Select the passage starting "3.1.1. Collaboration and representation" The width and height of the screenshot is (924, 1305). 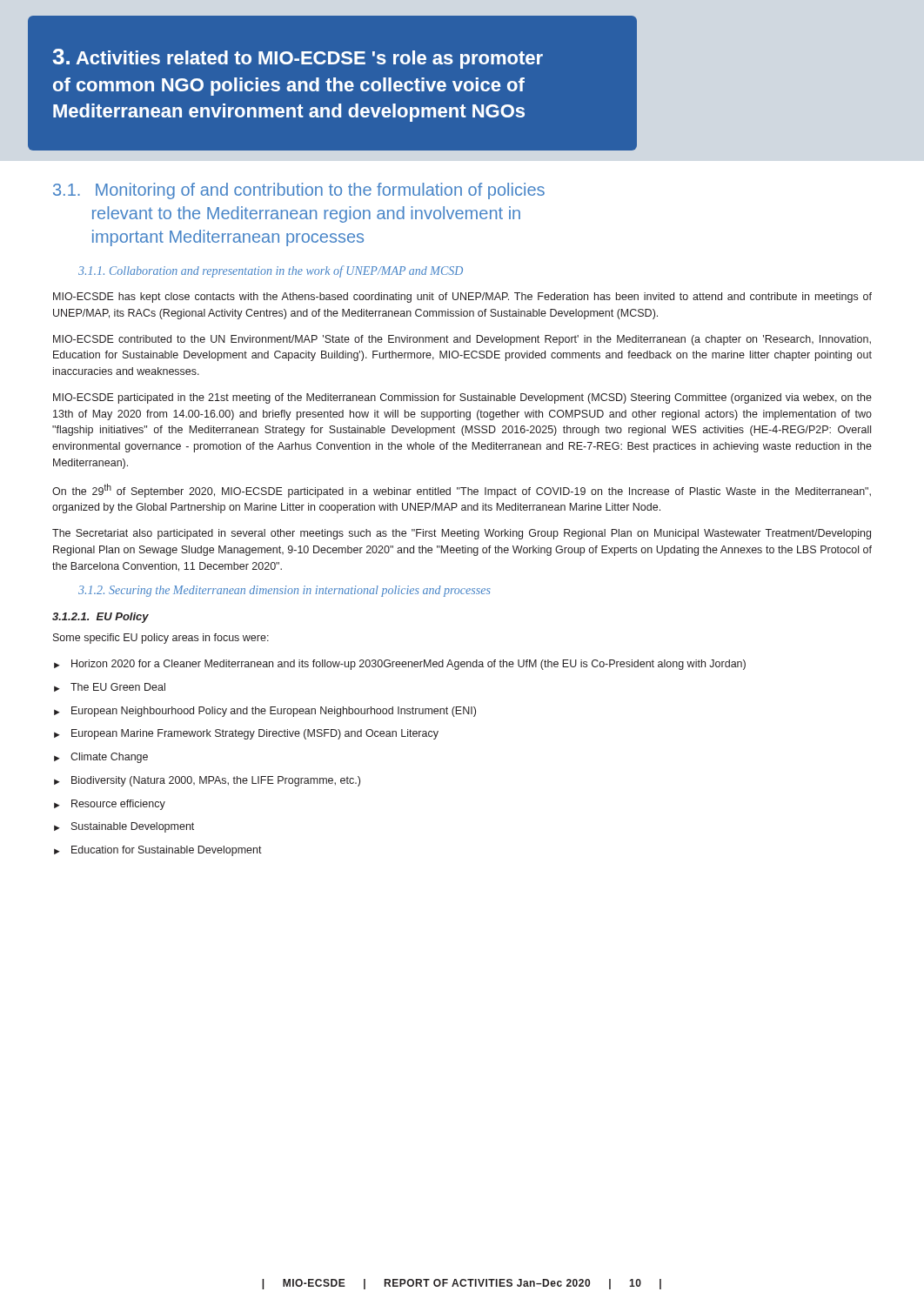pos(462,271)
